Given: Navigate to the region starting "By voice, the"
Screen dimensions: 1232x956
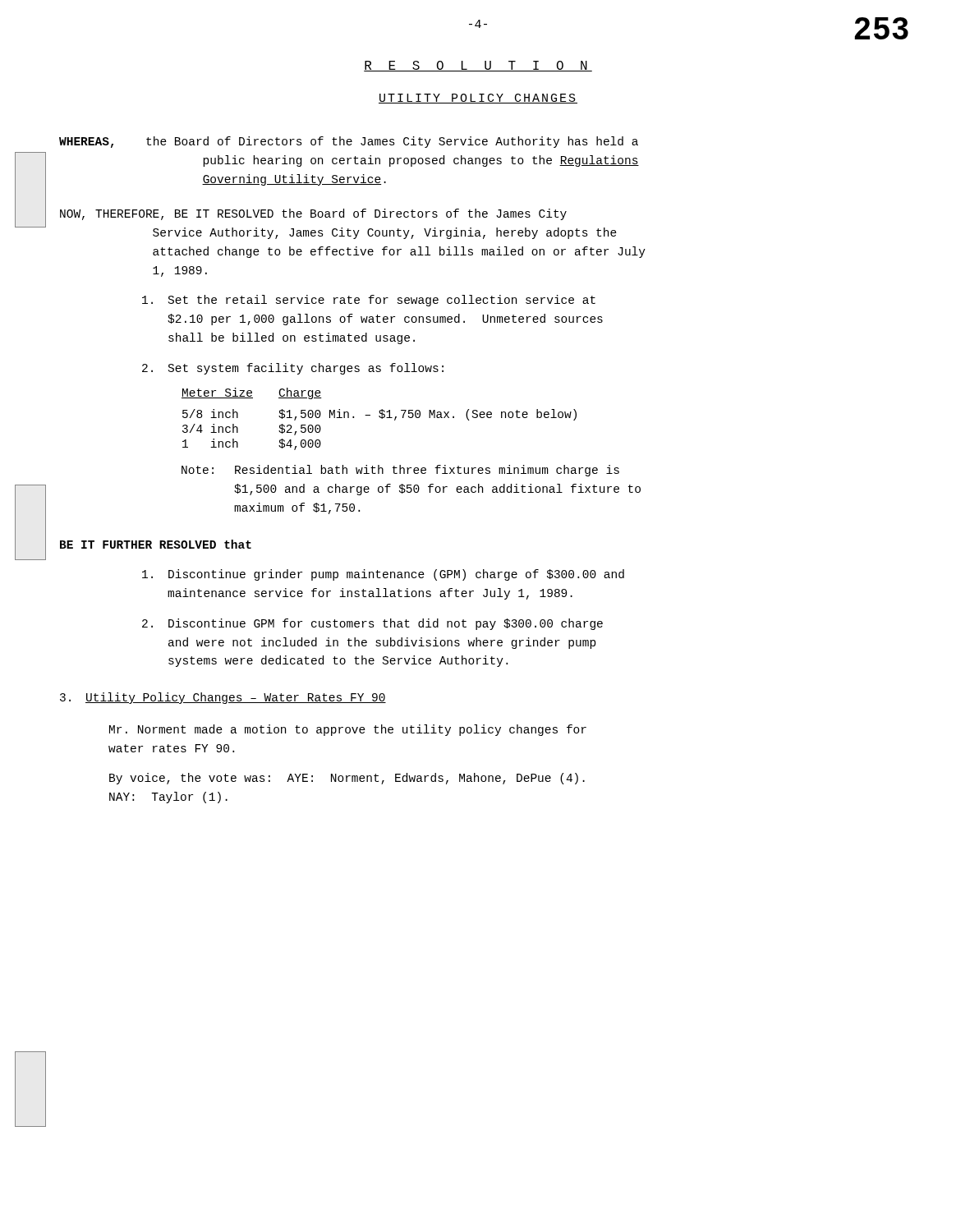Looking at the screenshot, I should [348, 788].
